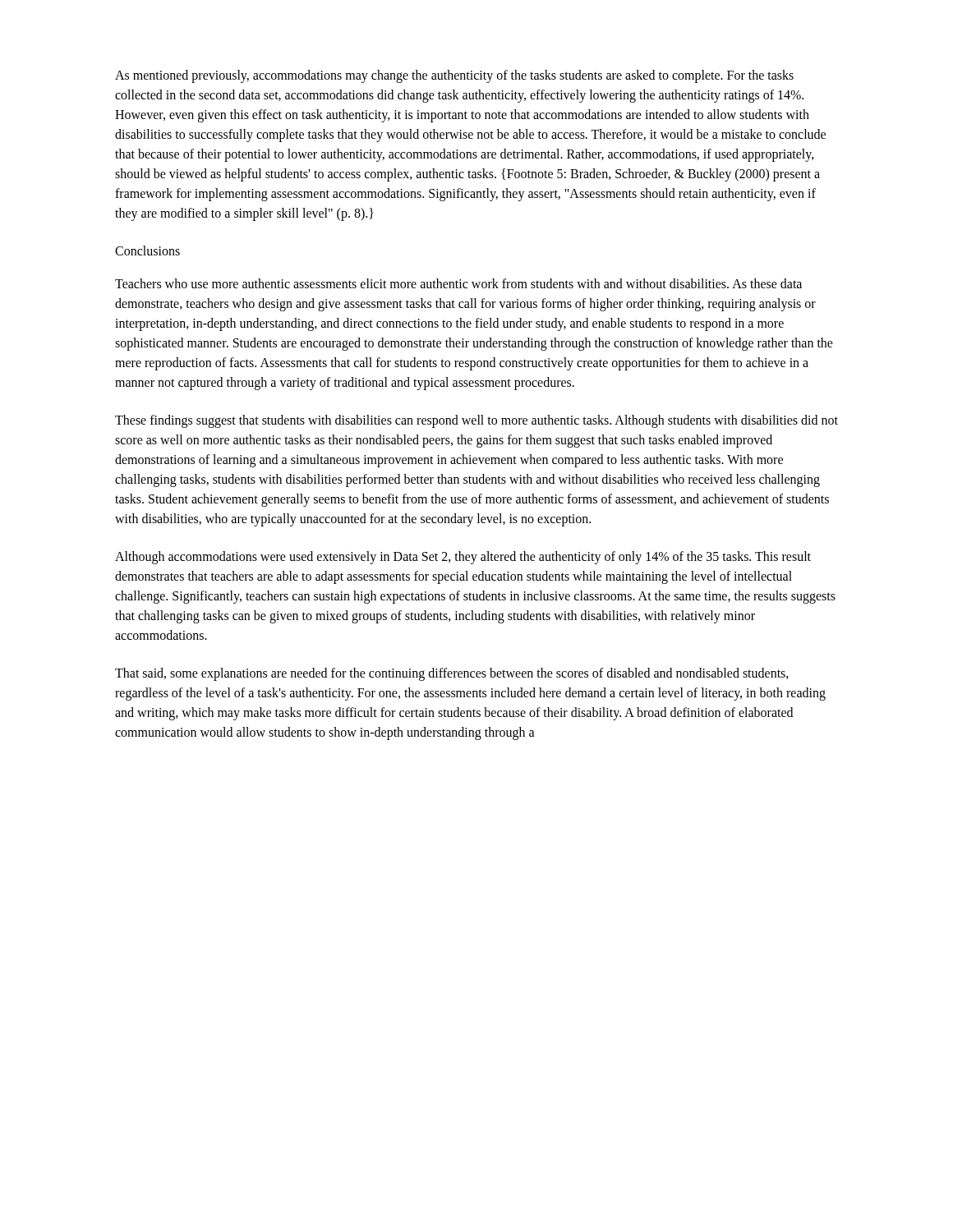Viewport: 953px width, 1232px height.
Task: Click on the text block with the text "Although accommodations were used extensively in Data Set"
Action: click(475, 596)
